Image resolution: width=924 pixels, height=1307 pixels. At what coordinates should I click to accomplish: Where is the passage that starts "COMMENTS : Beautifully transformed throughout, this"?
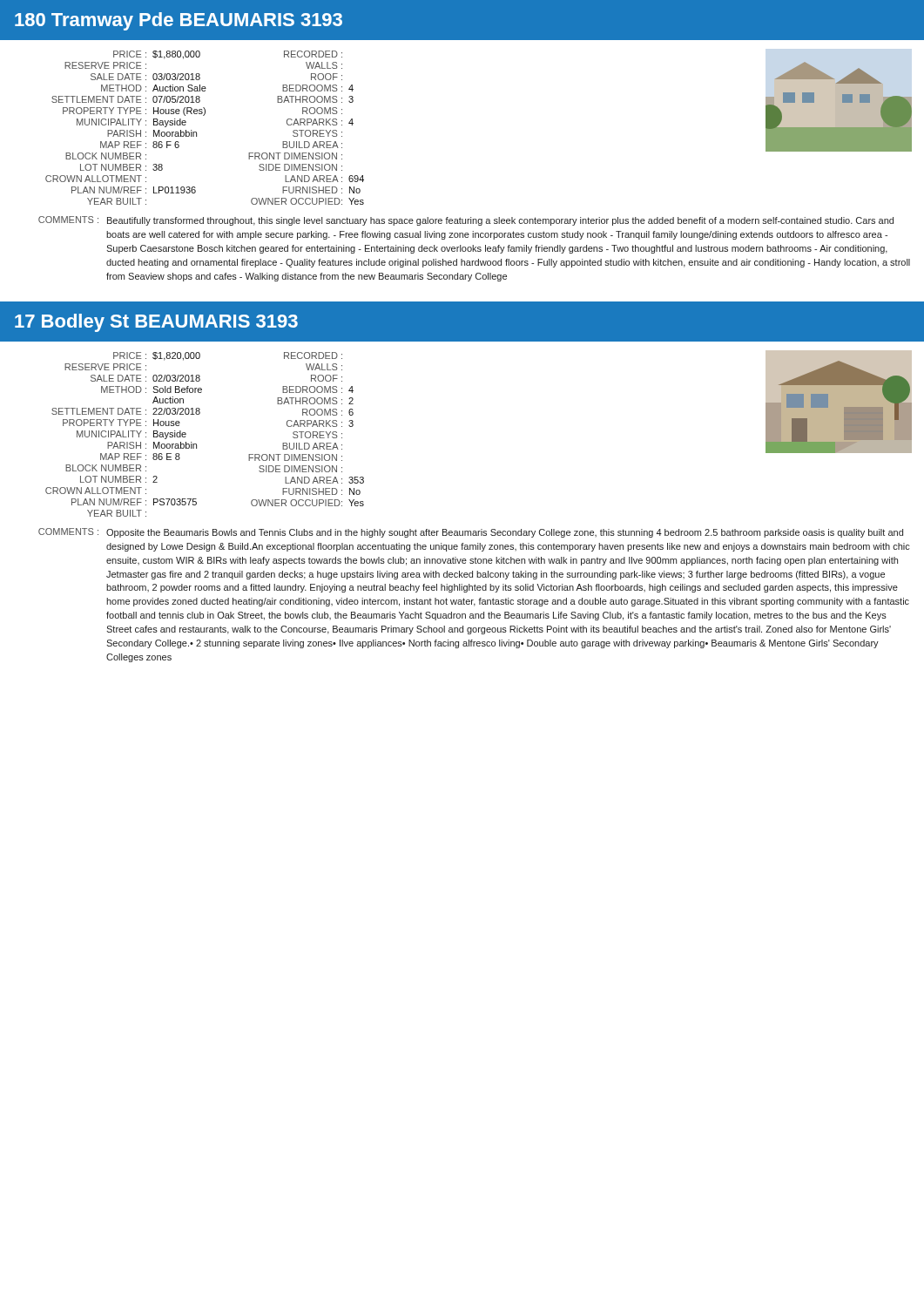pyautogui.click(x=462, y=249)
